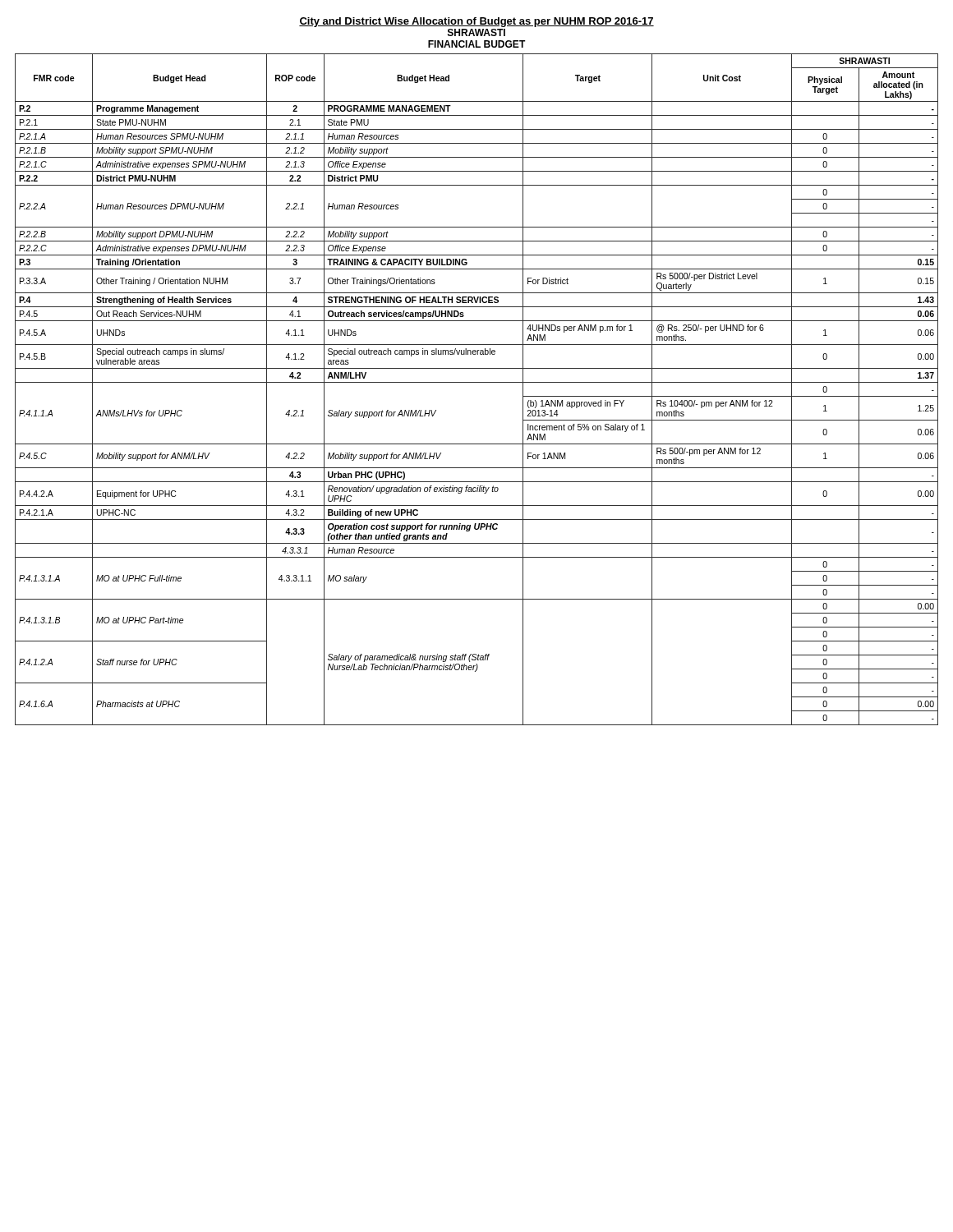Click a table
The width and height of the screenshot is (953, 1232).
(x=476, y=389)
